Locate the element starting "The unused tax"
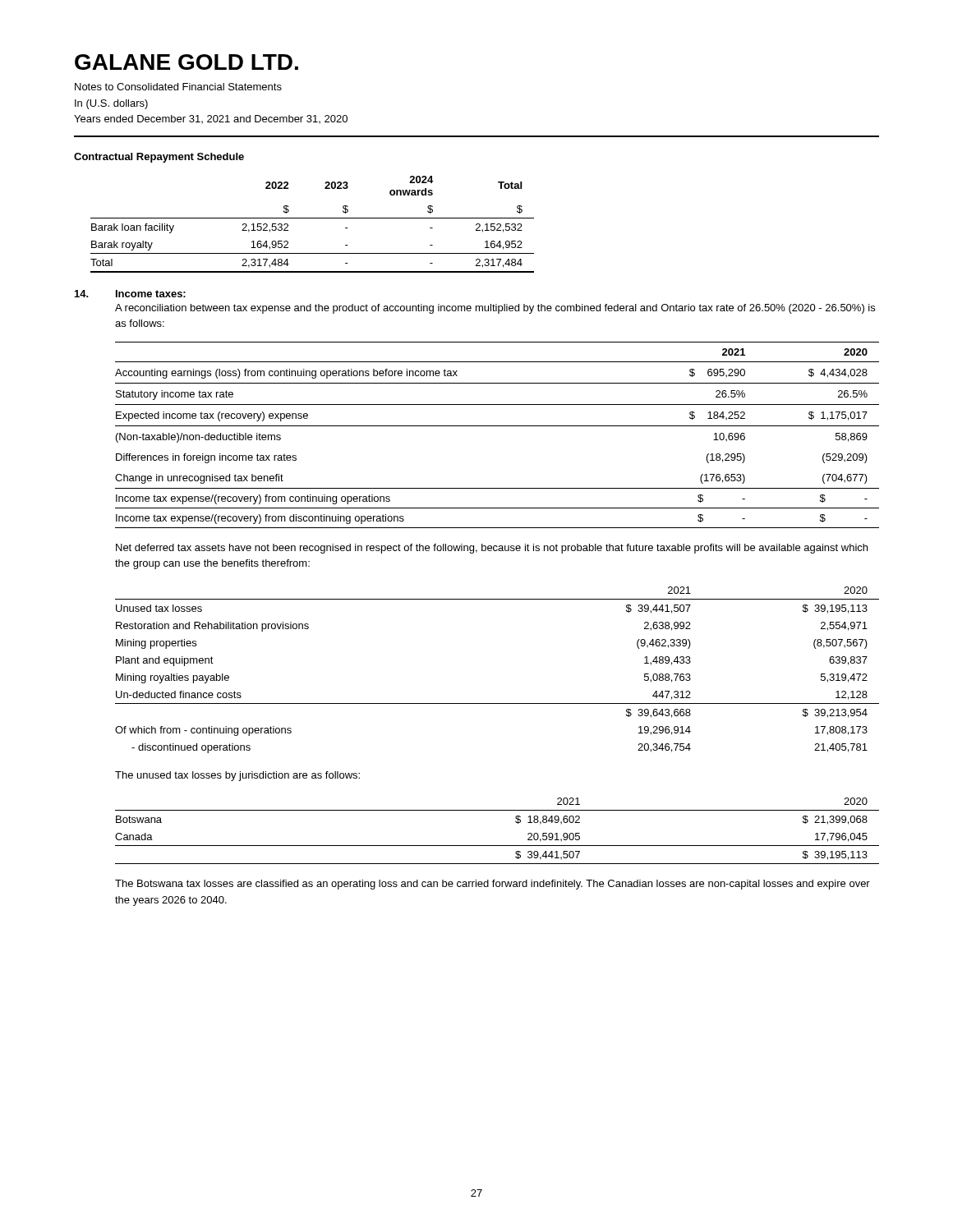953x1232 pixels. tap(238, 775)
